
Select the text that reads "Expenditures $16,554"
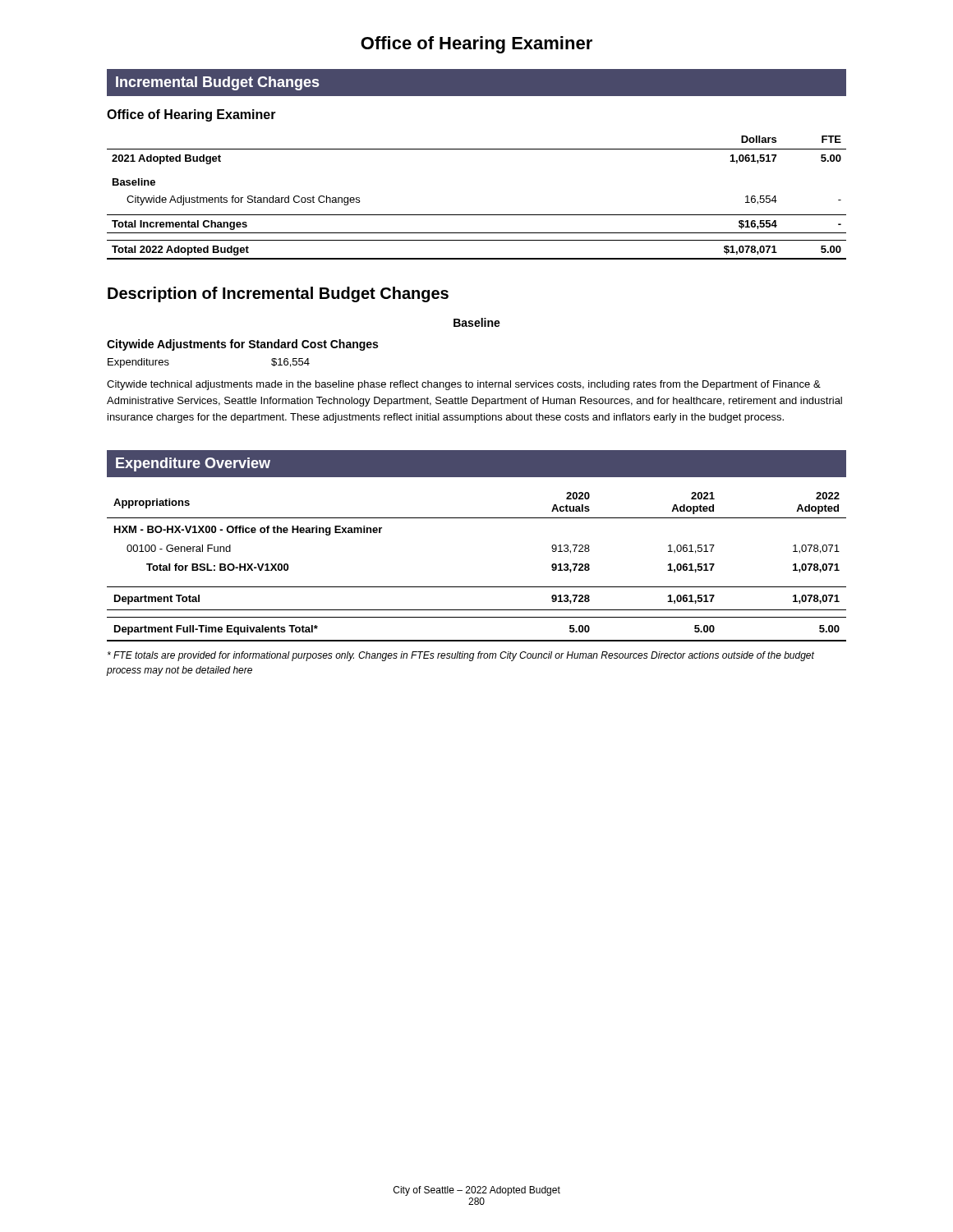point(138,363)
